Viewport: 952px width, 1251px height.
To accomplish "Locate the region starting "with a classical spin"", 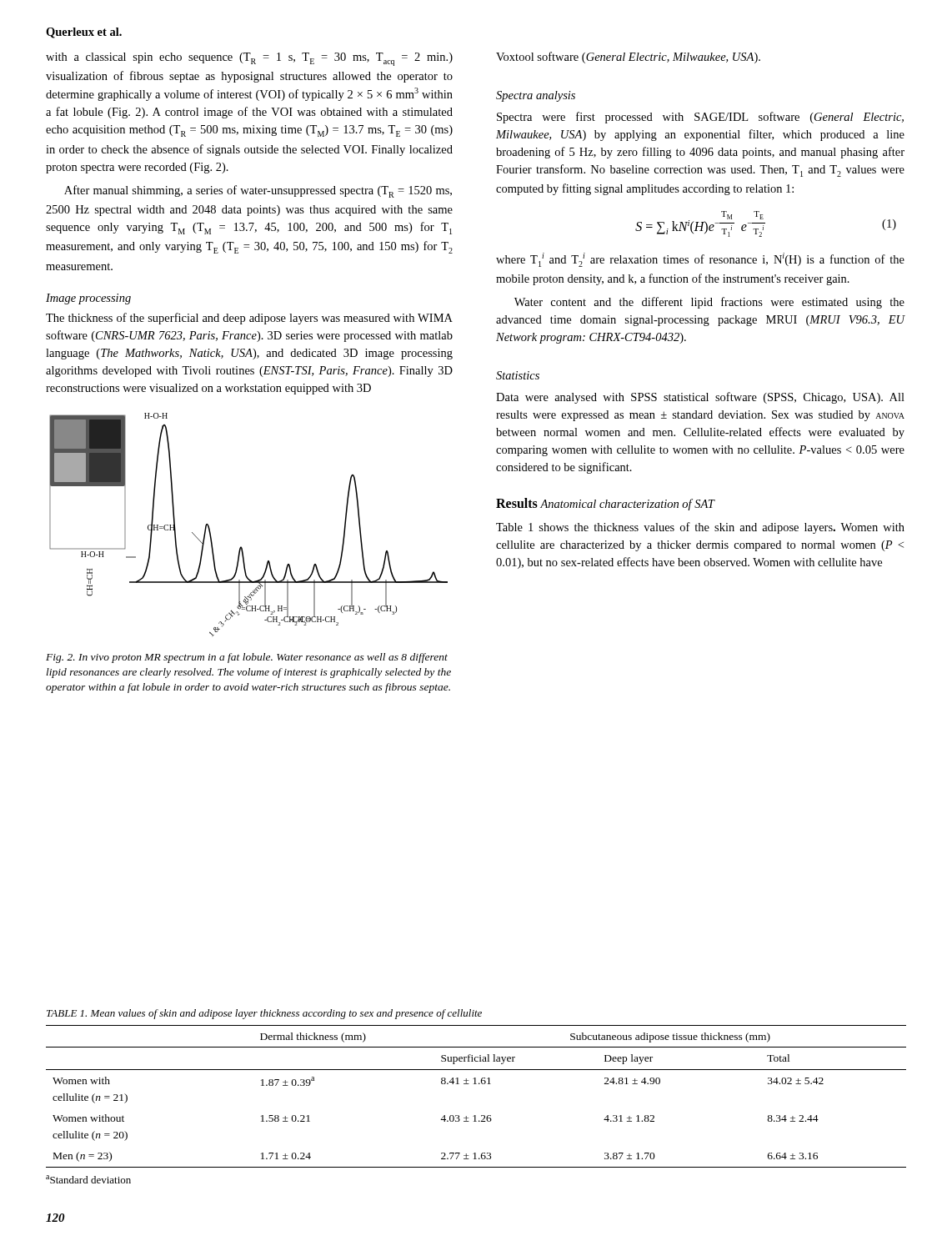I will coord(249,112).
